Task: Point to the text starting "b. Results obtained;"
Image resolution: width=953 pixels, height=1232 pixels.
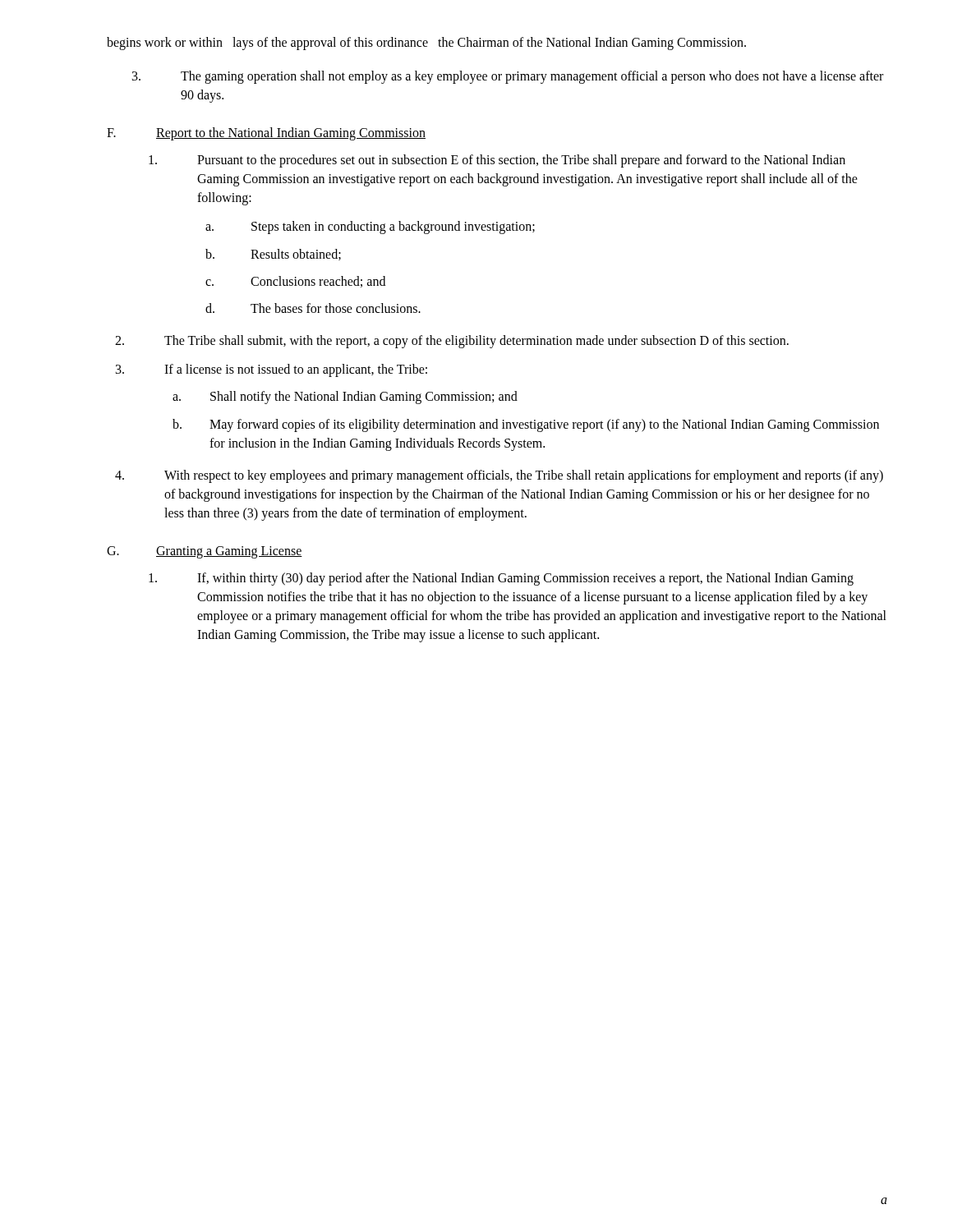Action: (273, 255)
